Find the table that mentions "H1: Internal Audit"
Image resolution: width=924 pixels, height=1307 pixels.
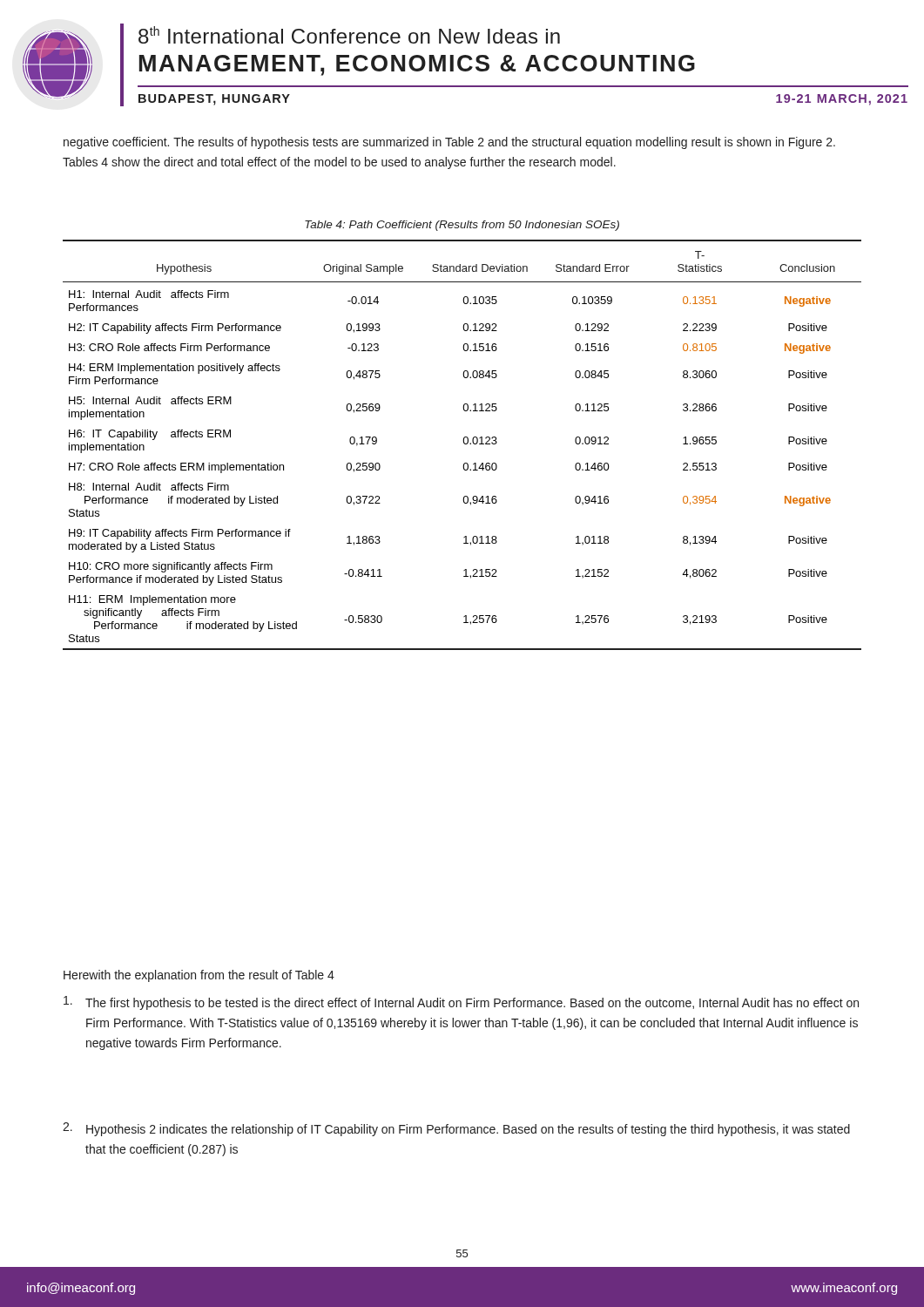[x=462, y=445]
